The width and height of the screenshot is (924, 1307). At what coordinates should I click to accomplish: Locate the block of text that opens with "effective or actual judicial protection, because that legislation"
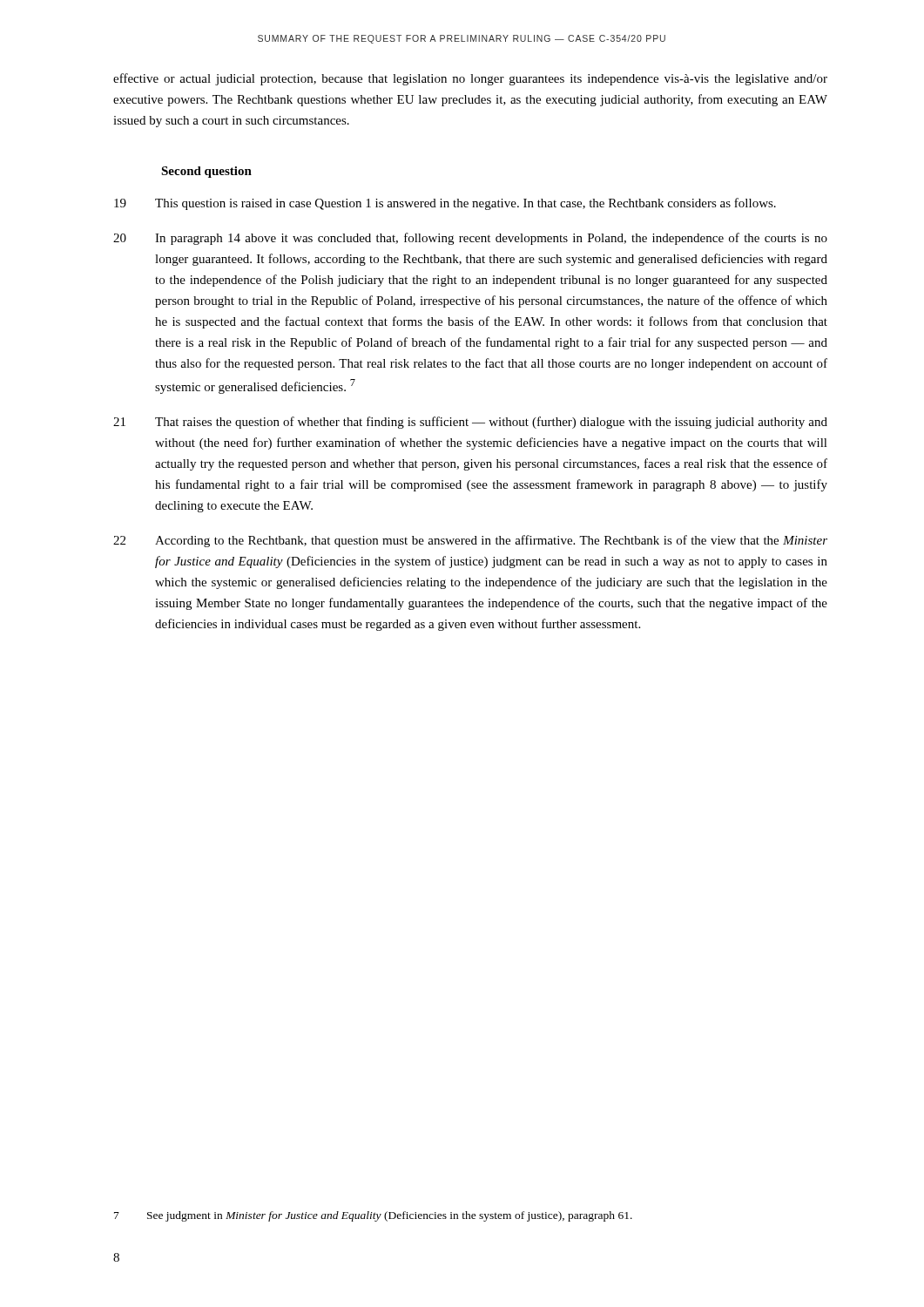point(470,99)
